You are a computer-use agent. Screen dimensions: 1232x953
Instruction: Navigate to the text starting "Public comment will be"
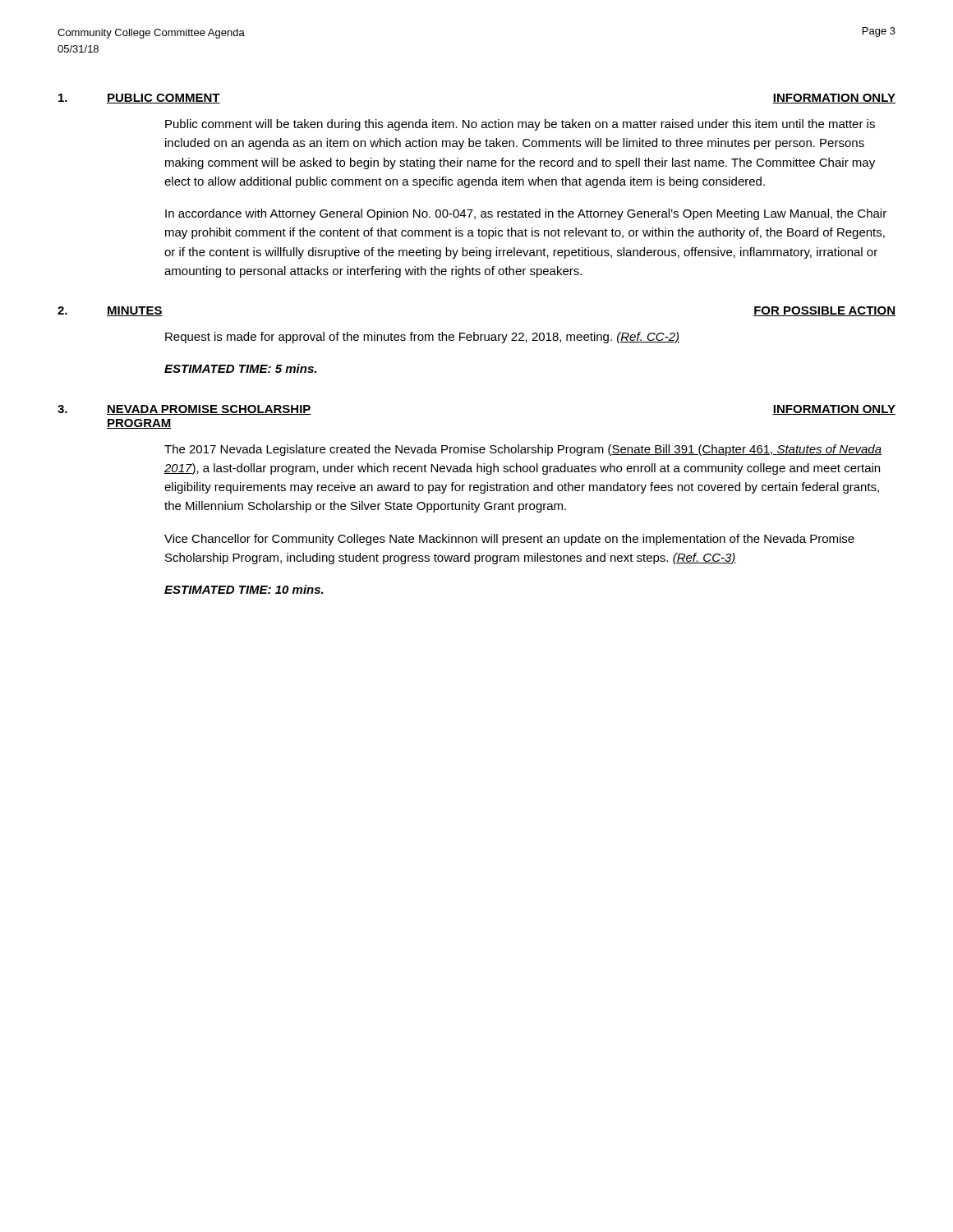[x=520, y=125]
